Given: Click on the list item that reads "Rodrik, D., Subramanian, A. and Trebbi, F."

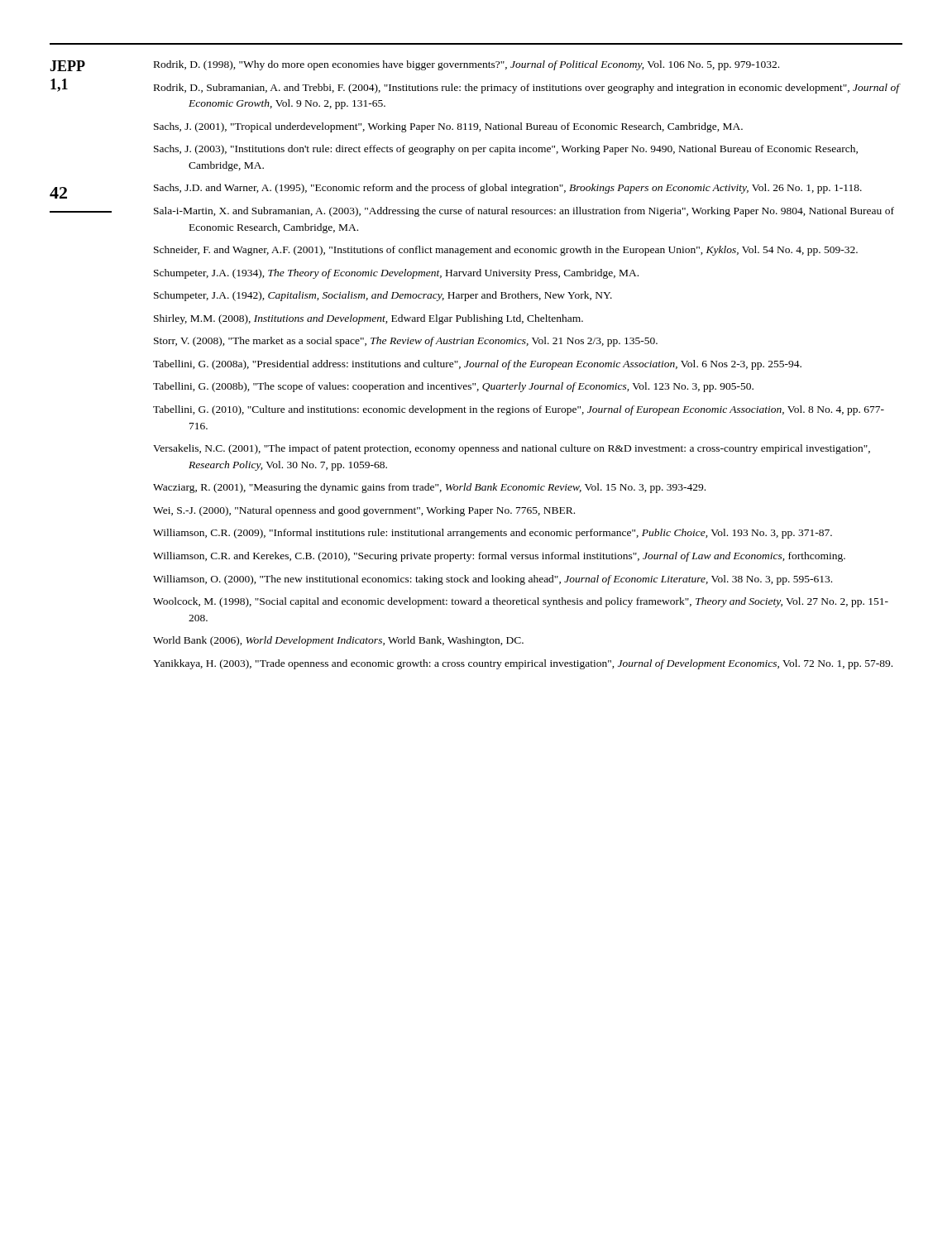Looking at the screenshot, I should (x=526, y=95).
